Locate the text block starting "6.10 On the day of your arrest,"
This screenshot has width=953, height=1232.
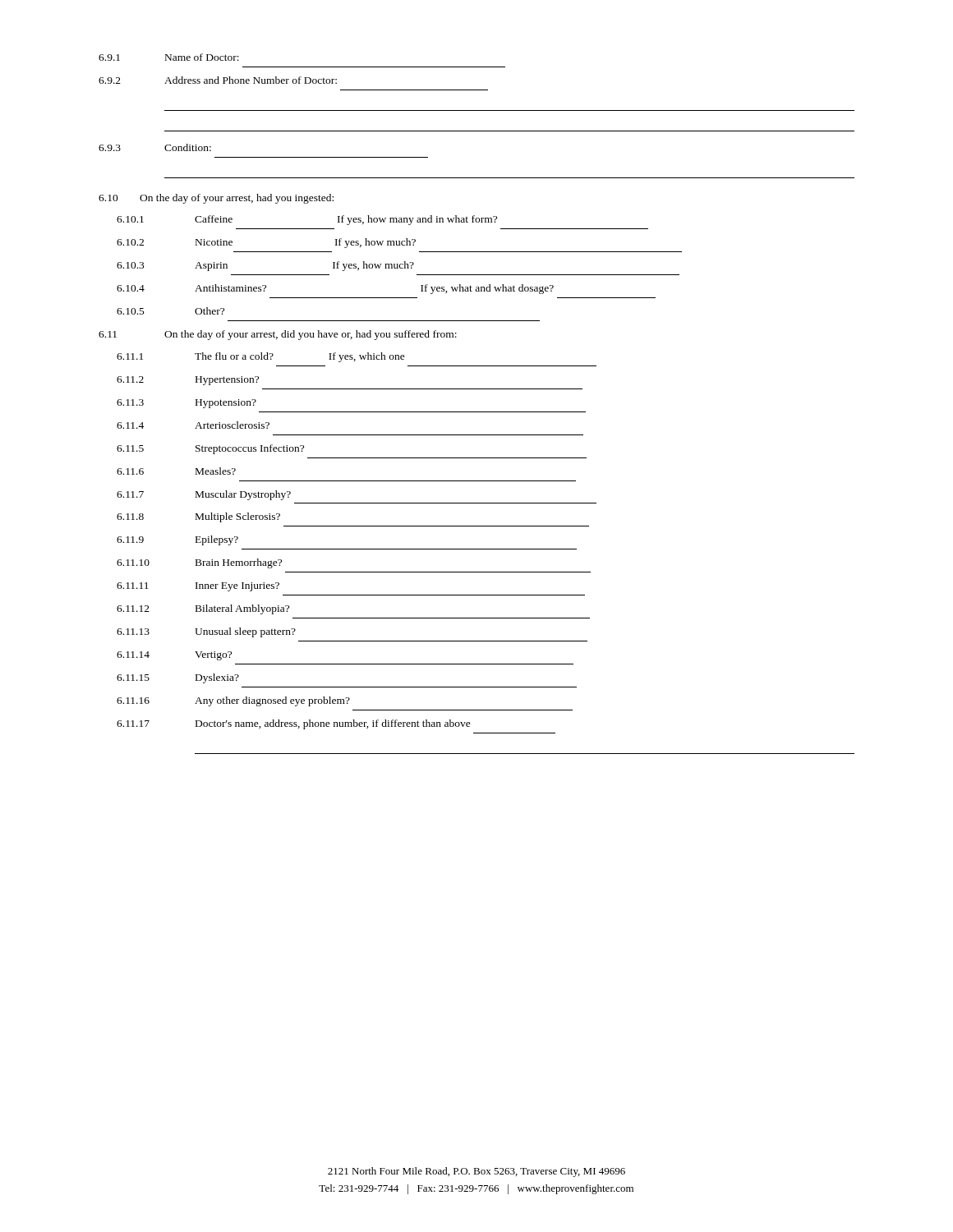216,199
